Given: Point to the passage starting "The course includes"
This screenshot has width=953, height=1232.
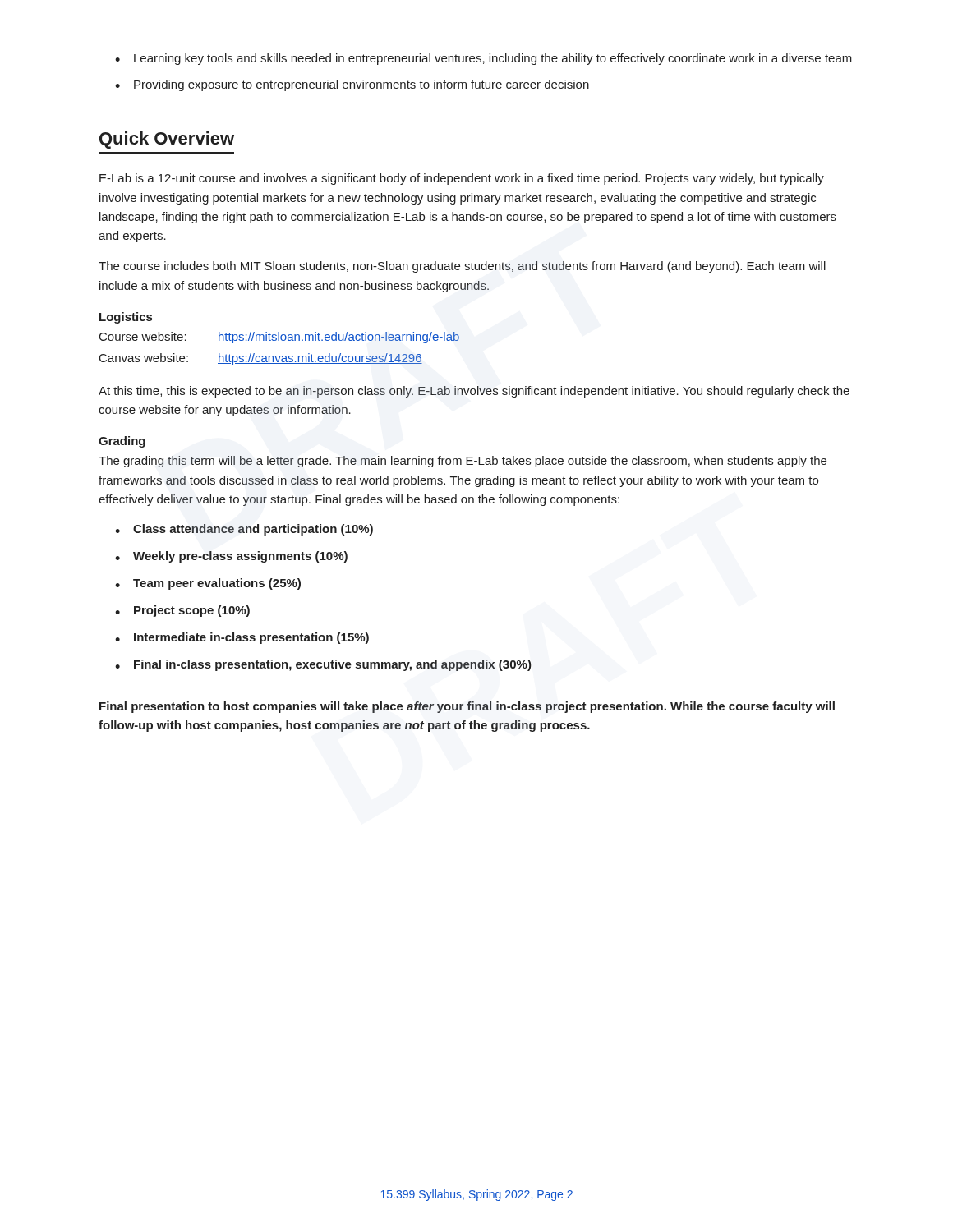Looking at the screenshot, I should click(x=462, y=276).
